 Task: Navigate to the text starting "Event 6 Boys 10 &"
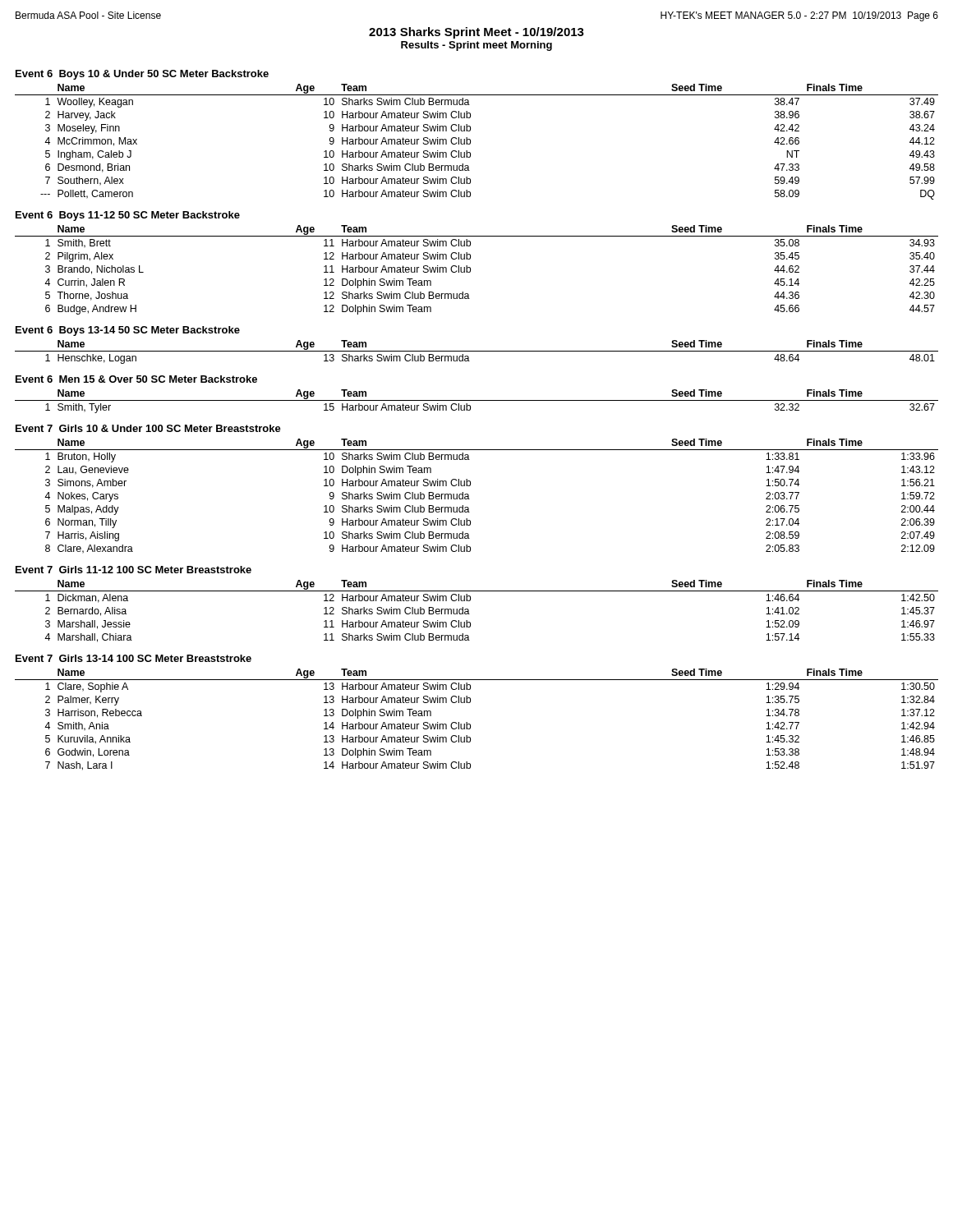tap(142, 74)
